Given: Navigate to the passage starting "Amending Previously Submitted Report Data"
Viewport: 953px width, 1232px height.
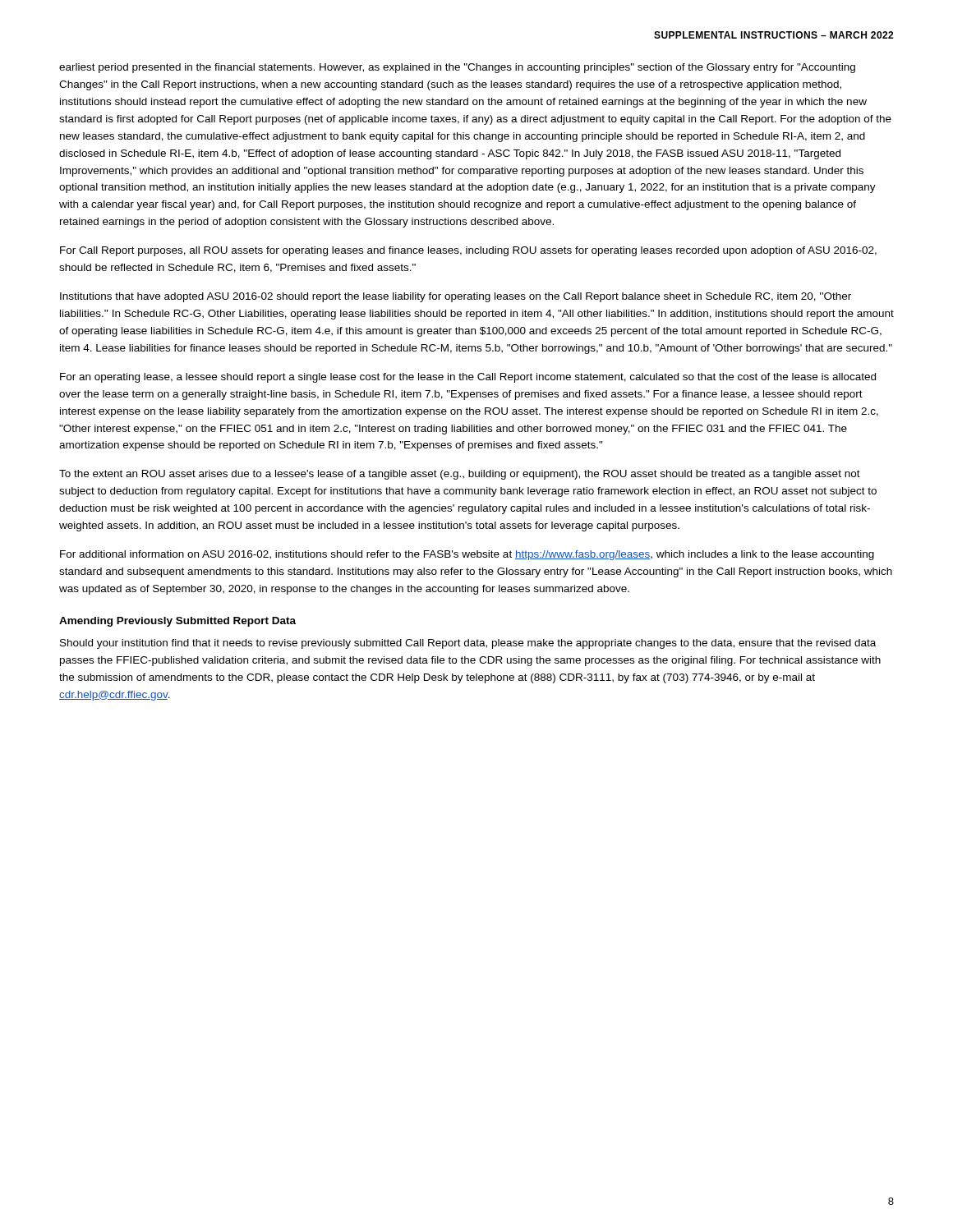Looking at the screenshot, I should click(x=177, y=620).
